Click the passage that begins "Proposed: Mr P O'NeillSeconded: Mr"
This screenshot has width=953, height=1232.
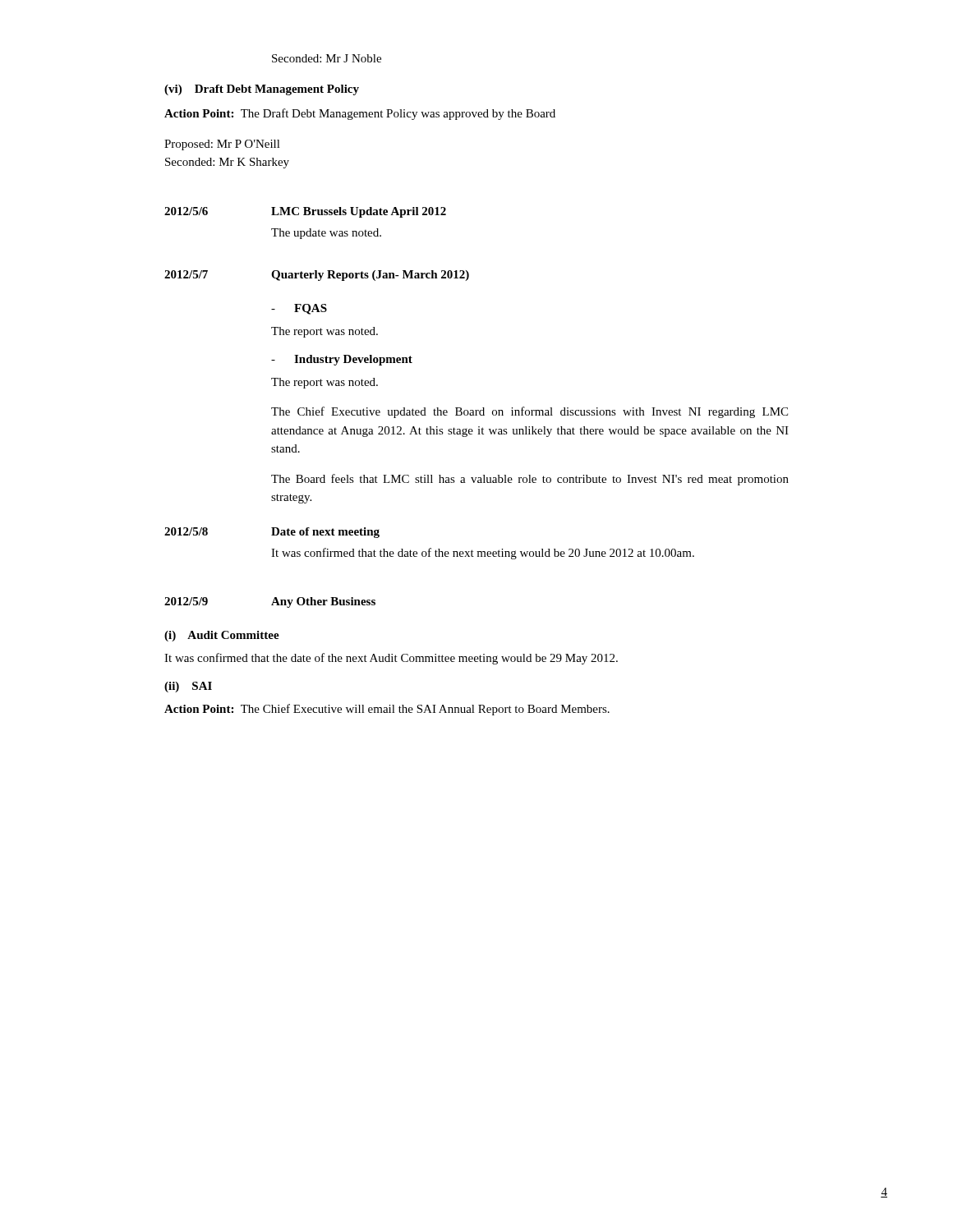pyautogui.click(x=222, y=145)
